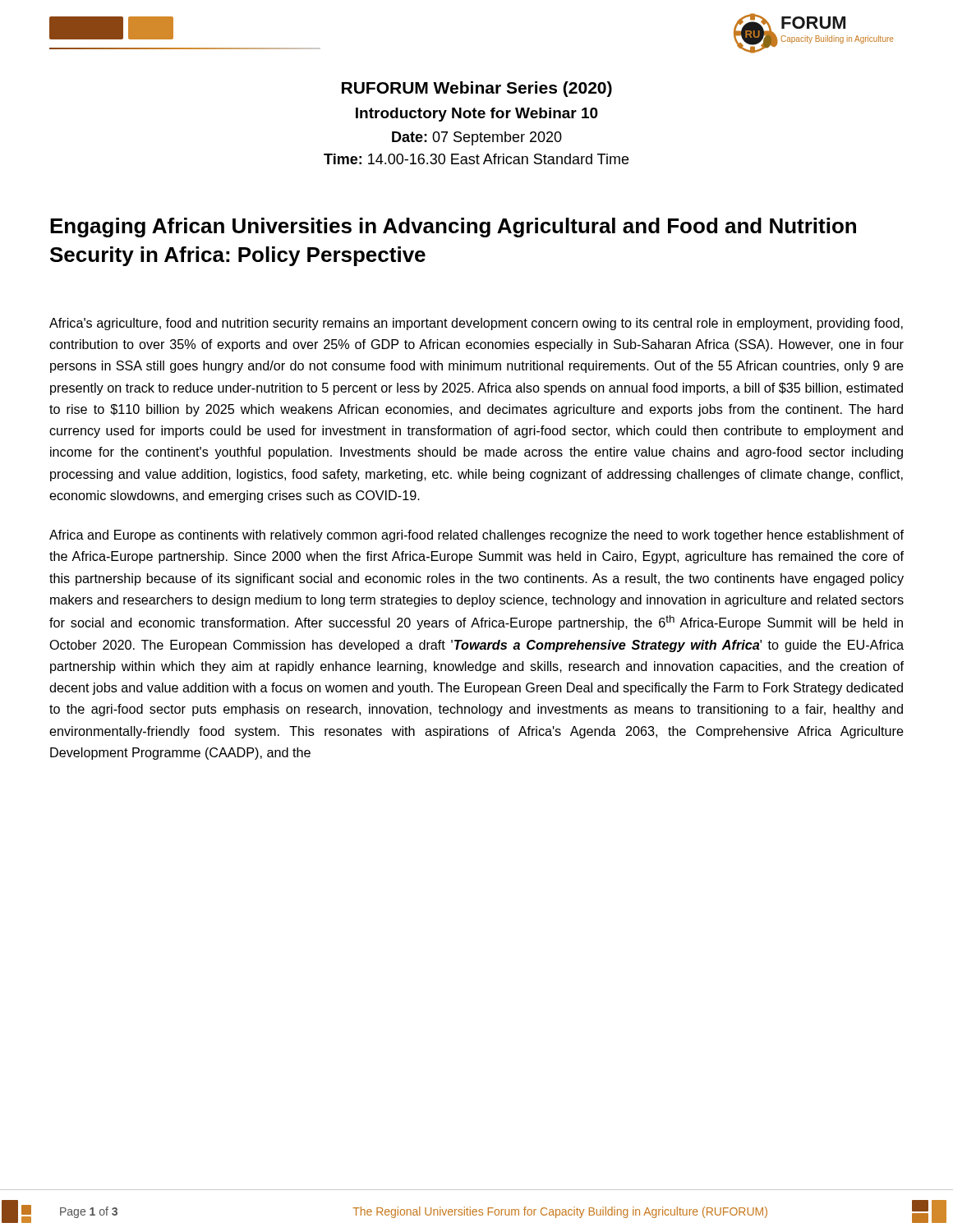The image size is (953, 1232).
Task: Locate the text "Introductory Note for Webinar 10"
Action: 476,113
